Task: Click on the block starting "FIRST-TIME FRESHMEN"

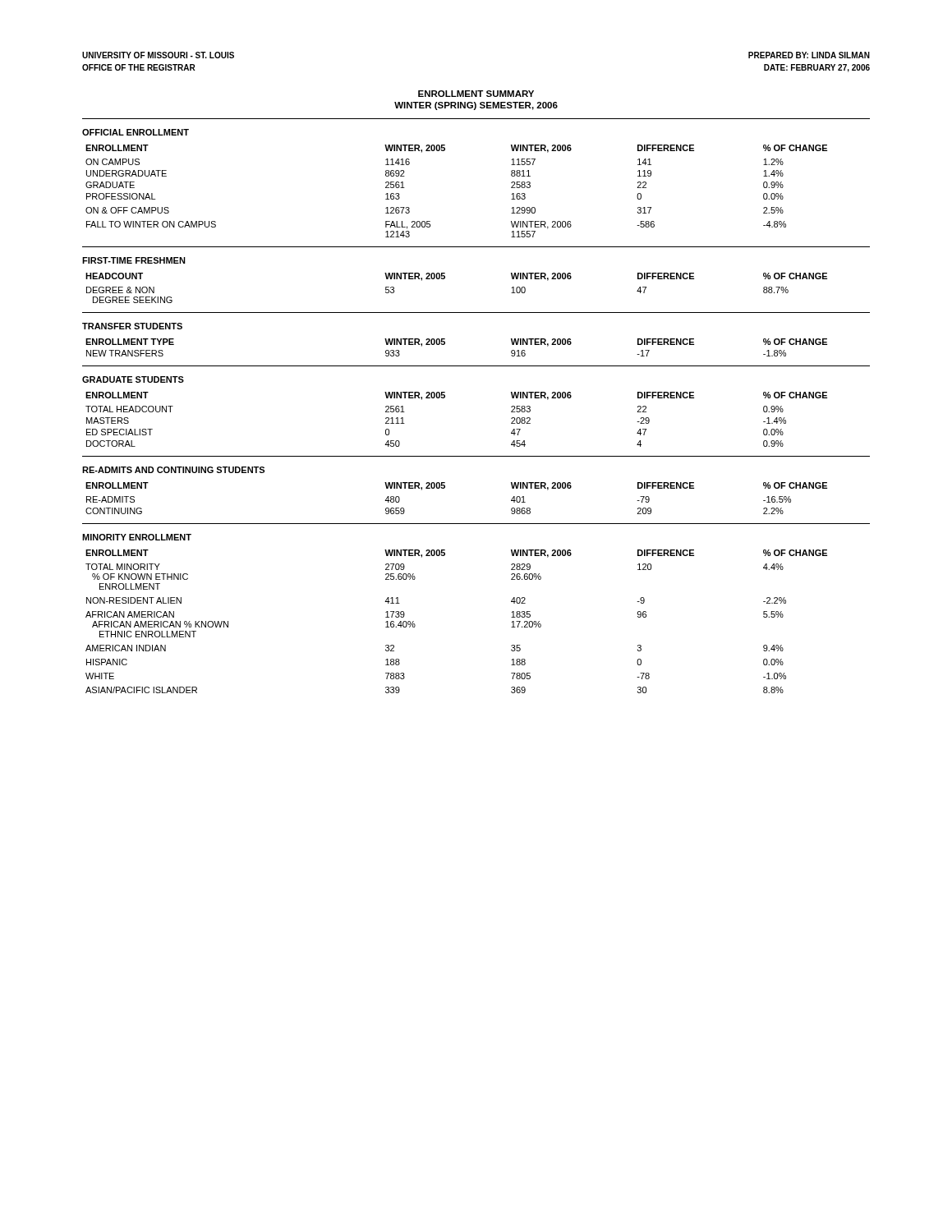Action: tap(134, 260)
